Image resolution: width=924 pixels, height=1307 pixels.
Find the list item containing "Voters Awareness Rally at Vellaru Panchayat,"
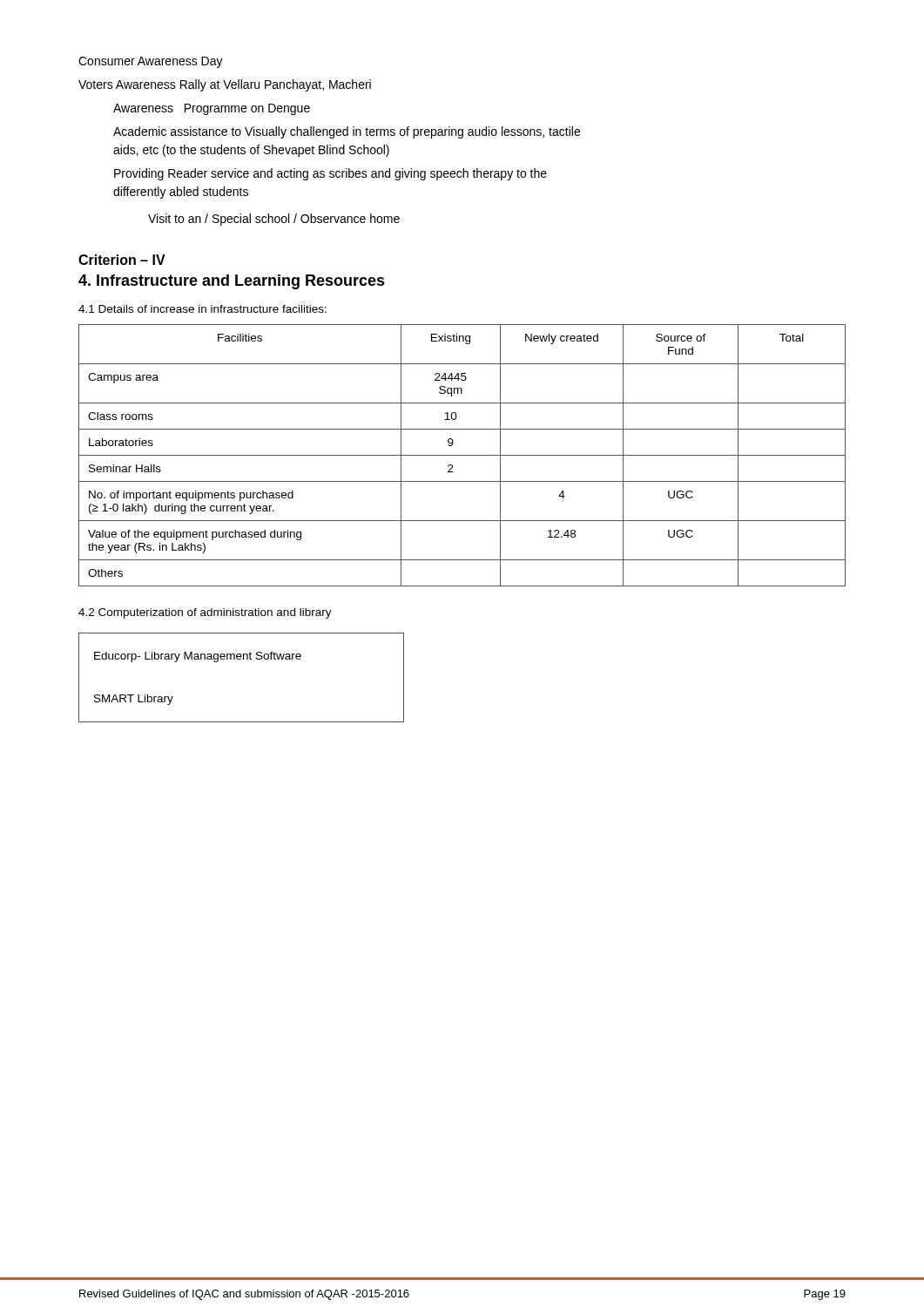coord(225,84)
